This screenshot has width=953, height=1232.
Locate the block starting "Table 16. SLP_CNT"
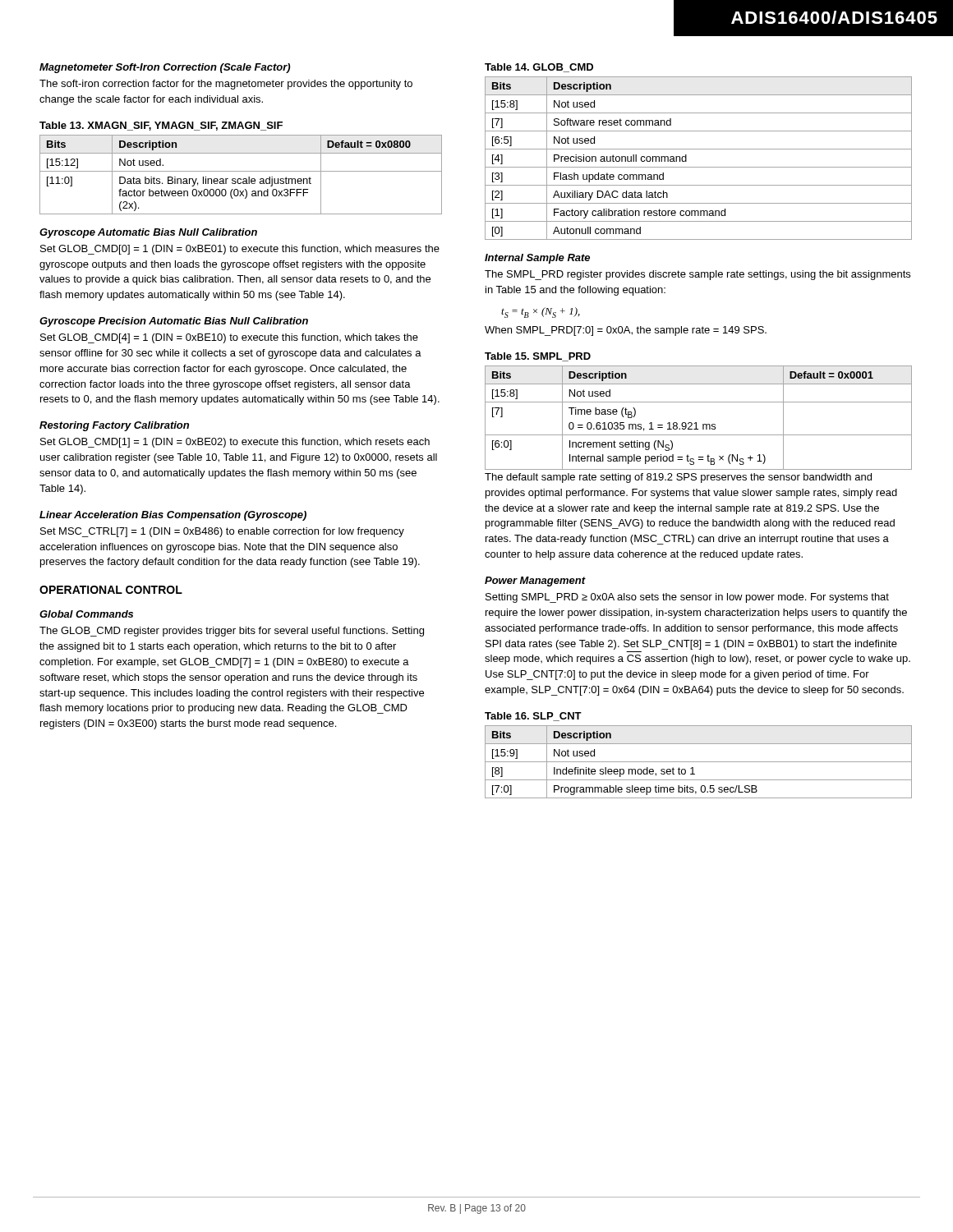pos(533,716)
